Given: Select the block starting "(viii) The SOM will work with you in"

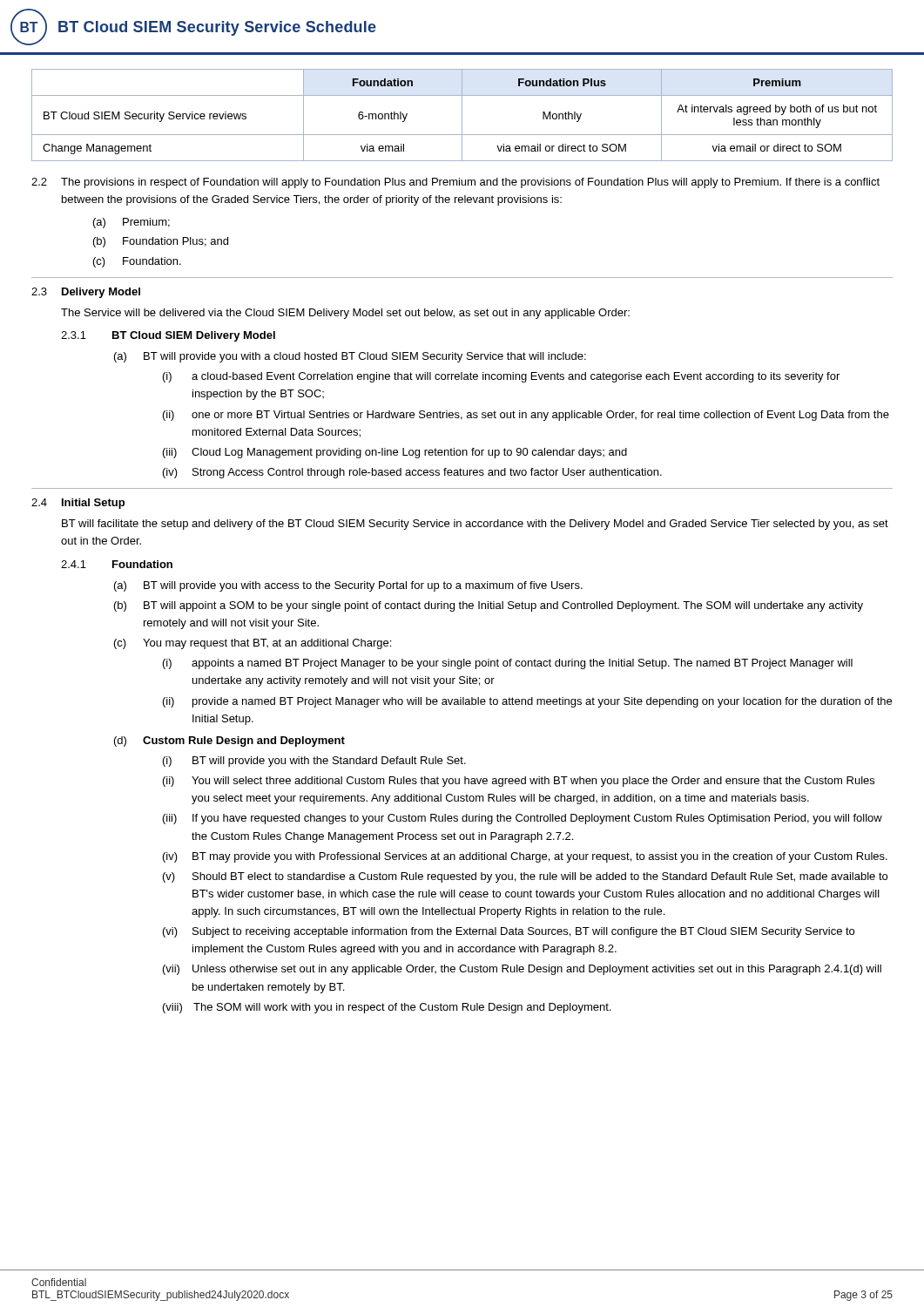Looking at the screenshot, I should pos(527,1007).
